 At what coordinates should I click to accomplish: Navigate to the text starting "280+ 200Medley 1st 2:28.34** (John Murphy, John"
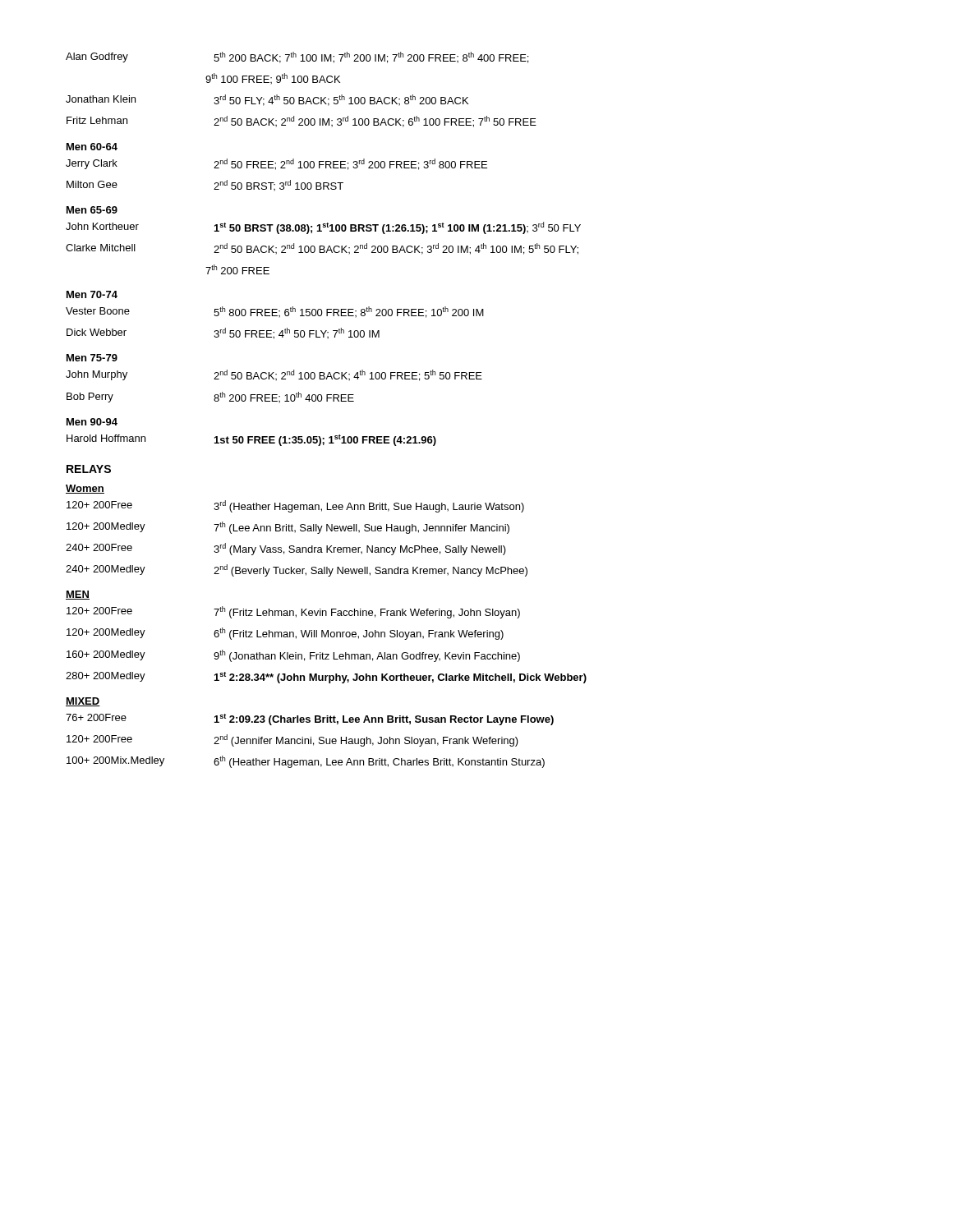[476, 677]
